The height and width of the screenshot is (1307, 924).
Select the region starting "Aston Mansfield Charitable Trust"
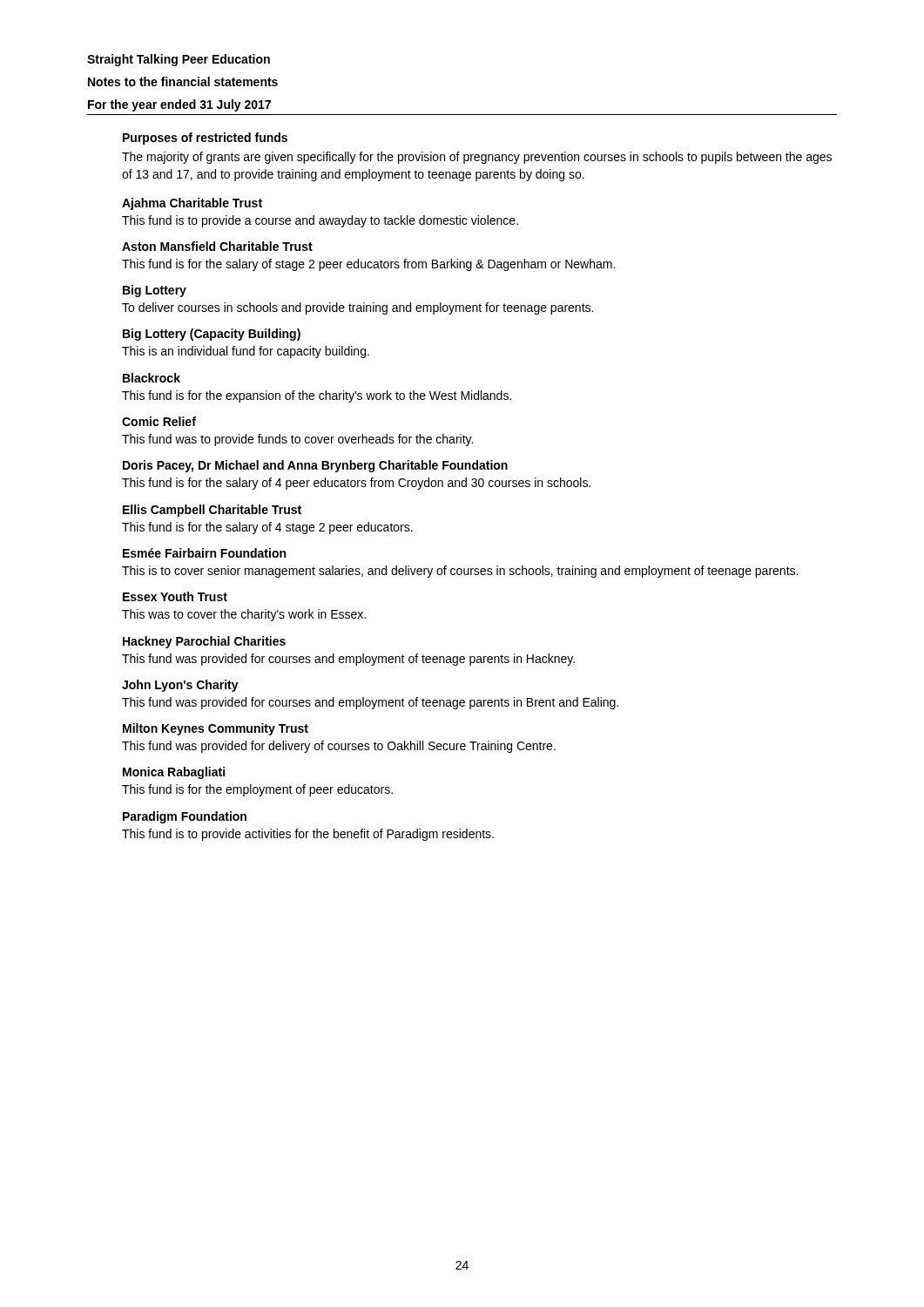(x=217, y=247)
